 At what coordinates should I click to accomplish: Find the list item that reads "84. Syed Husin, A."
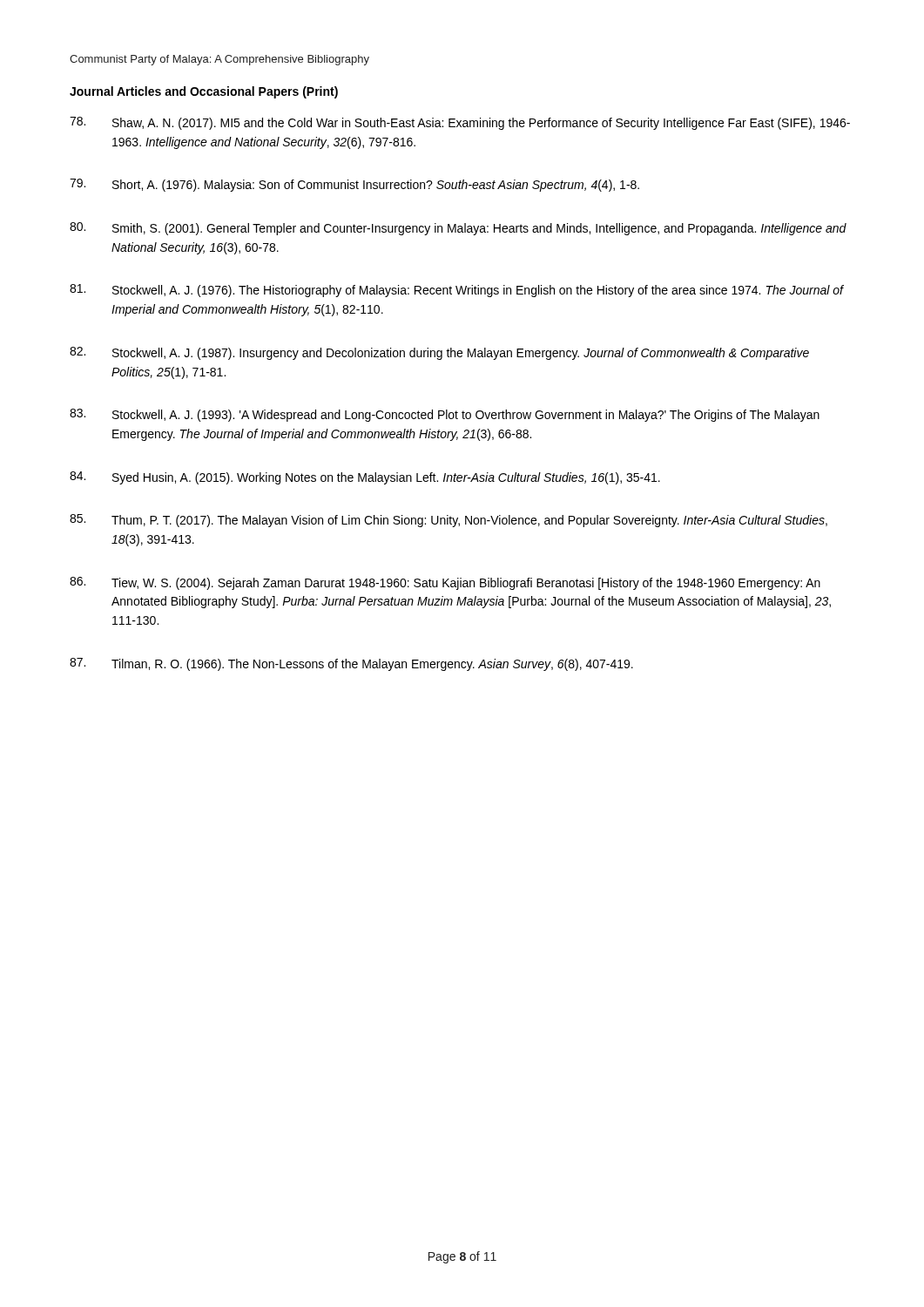pyautogui.click(x=462, y=478)
